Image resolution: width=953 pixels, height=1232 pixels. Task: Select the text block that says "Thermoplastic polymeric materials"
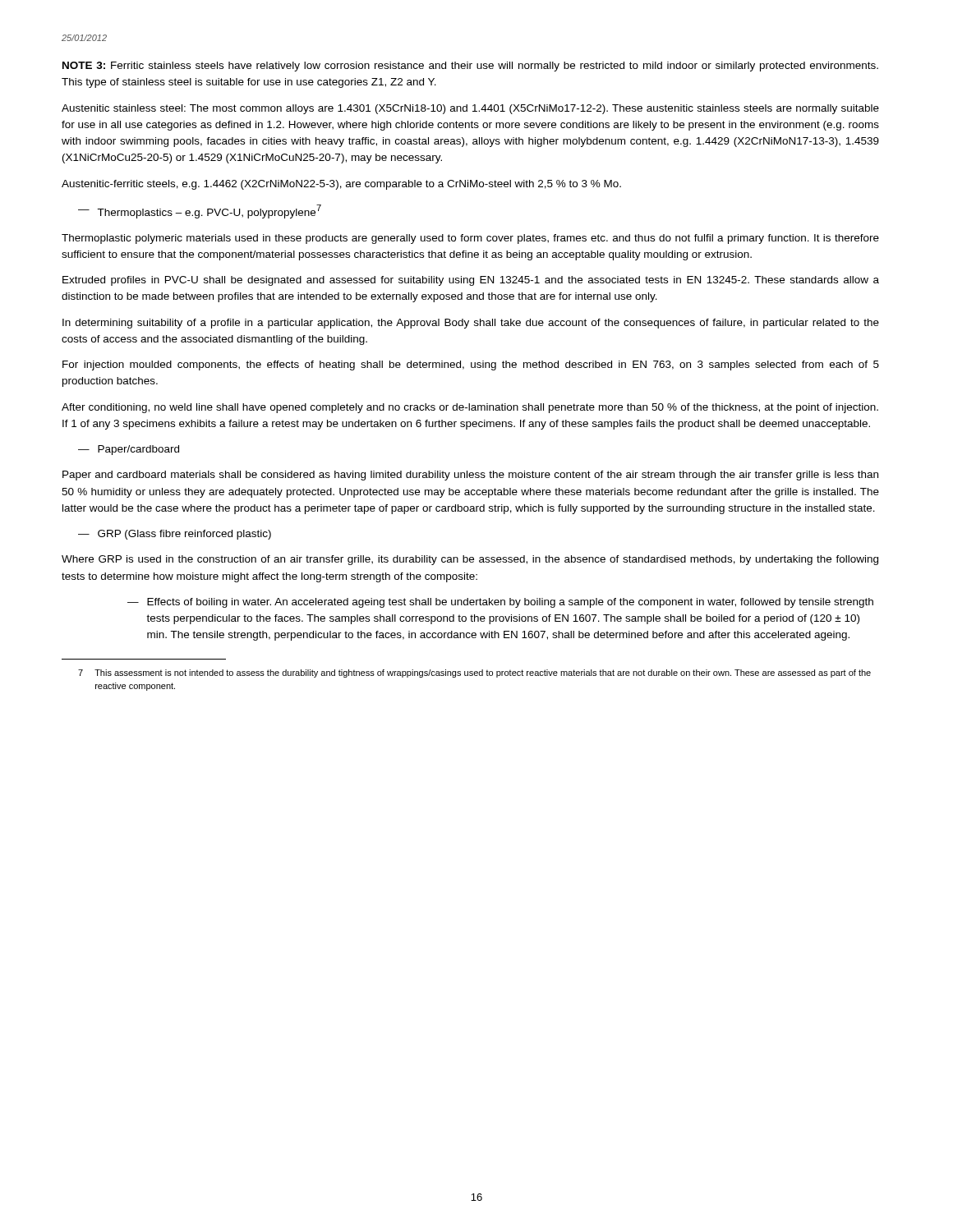[x=470, y=246]
